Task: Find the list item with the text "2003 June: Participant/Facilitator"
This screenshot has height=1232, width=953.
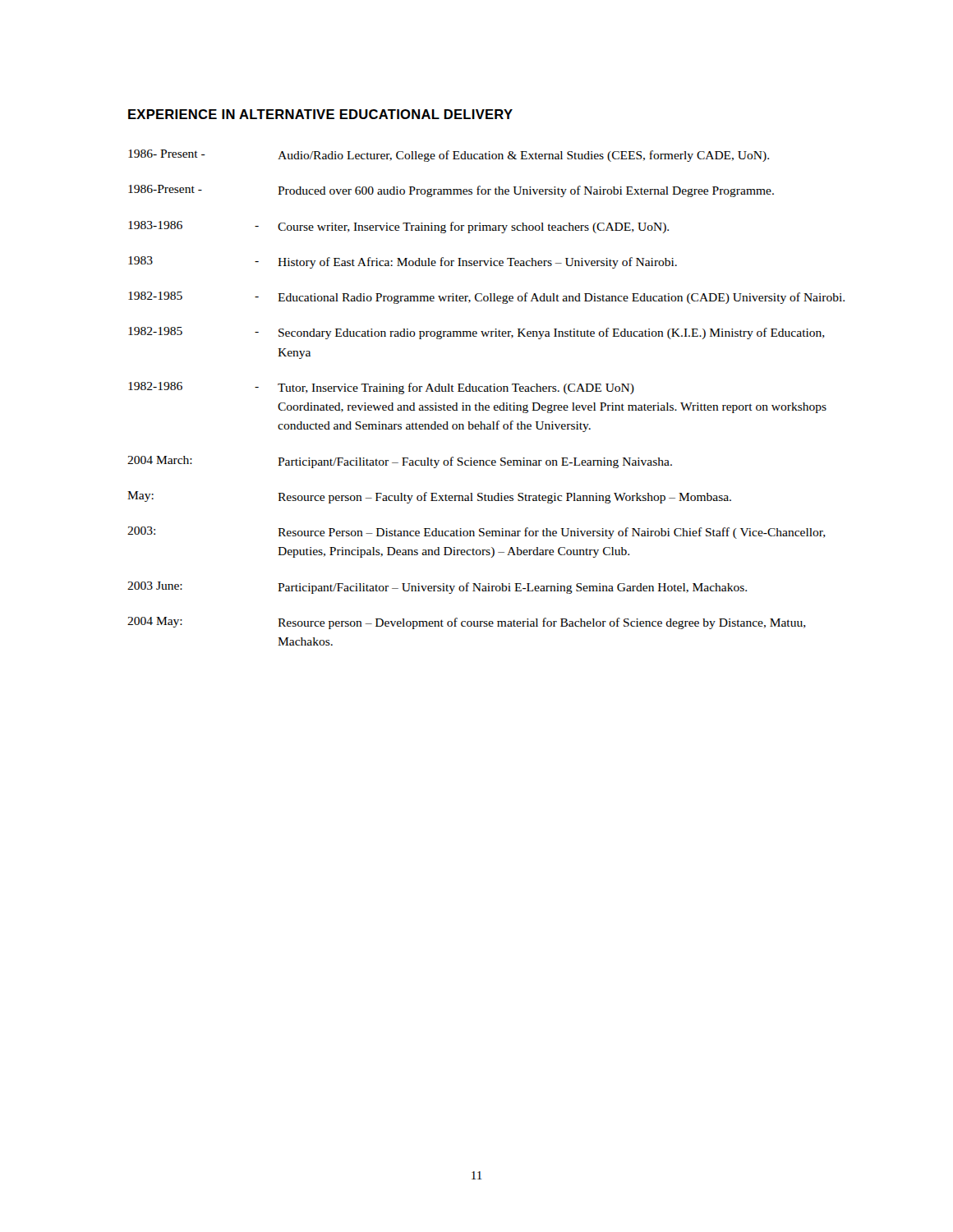Action: (x=491, y=586)
